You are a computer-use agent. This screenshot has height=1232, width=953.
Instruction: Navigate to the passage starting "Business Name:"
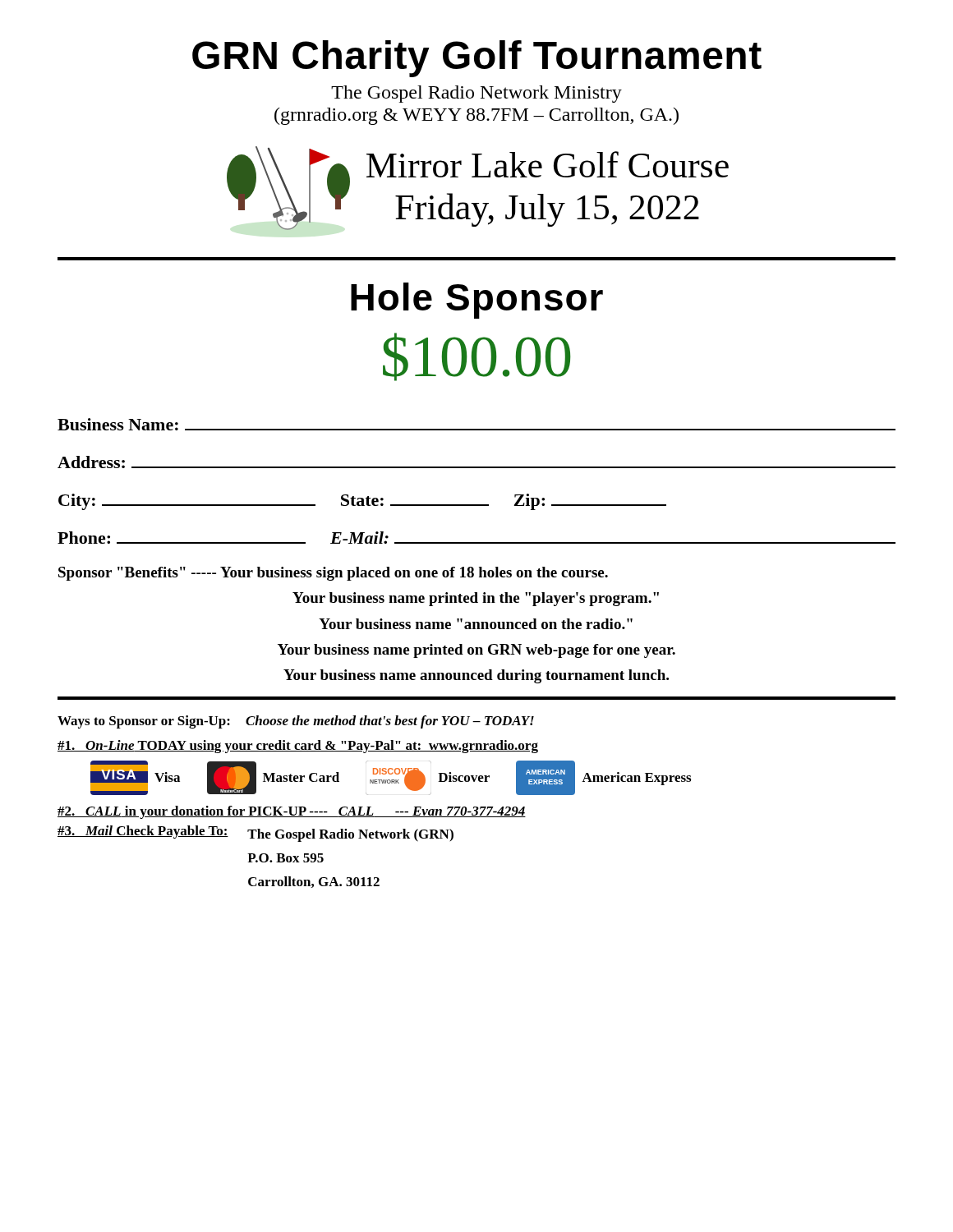click(x=476, y=422)
